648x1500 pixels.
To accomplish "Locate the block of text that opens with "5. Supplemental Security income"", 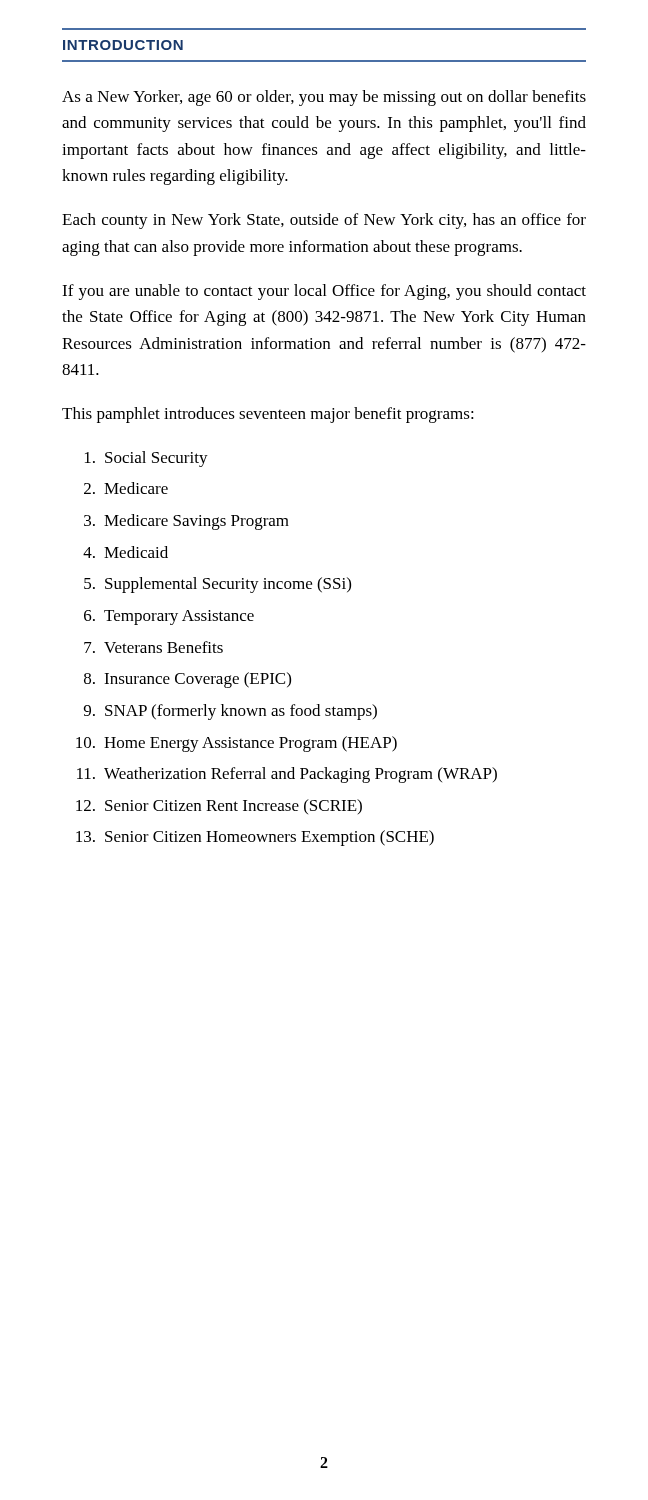I will (324, 585).
